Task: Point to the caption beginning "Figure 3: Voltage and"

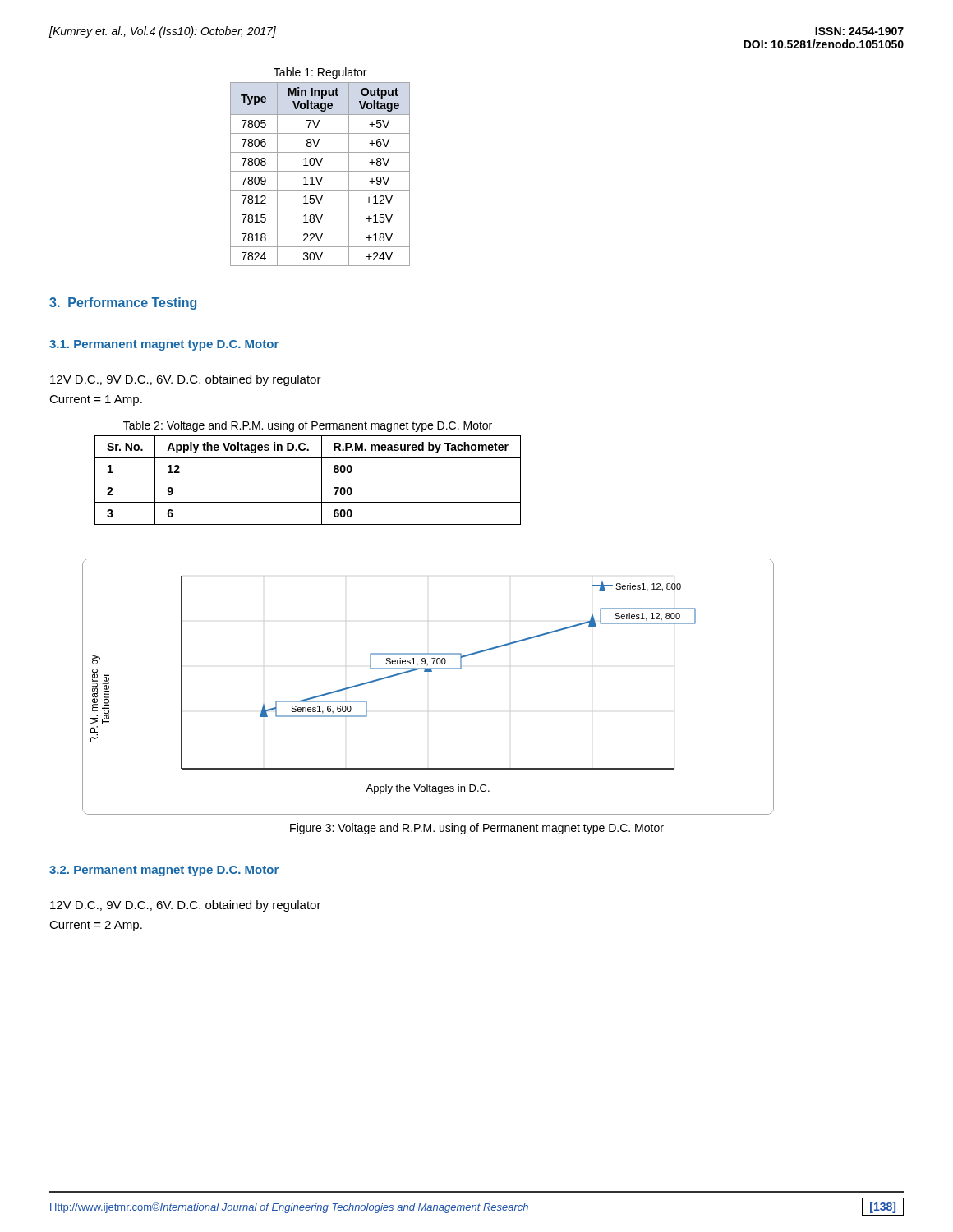Action: point(476,828)
